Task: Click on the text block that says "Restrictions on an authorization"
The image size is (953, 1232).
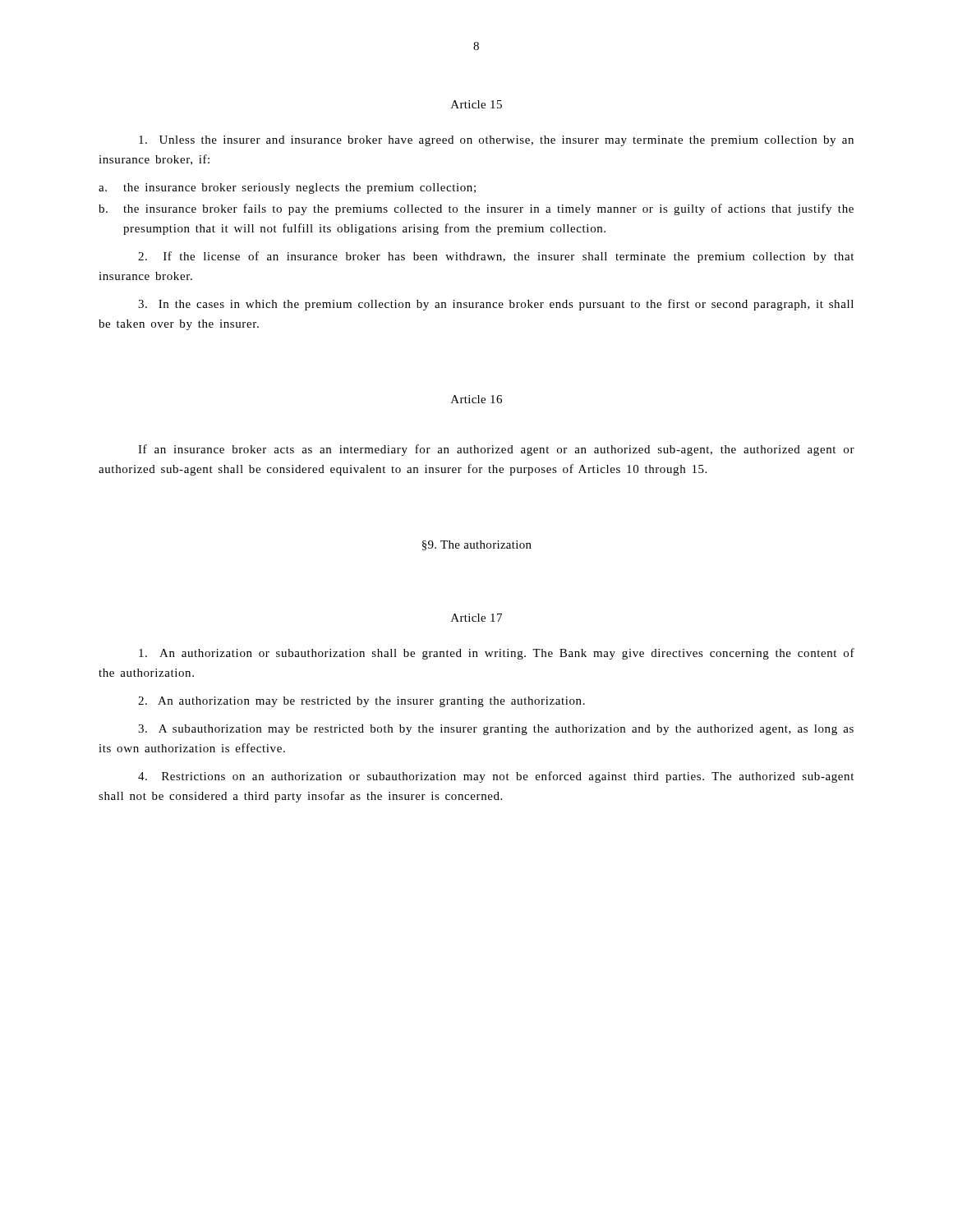Action: click(x=476, y=786)
